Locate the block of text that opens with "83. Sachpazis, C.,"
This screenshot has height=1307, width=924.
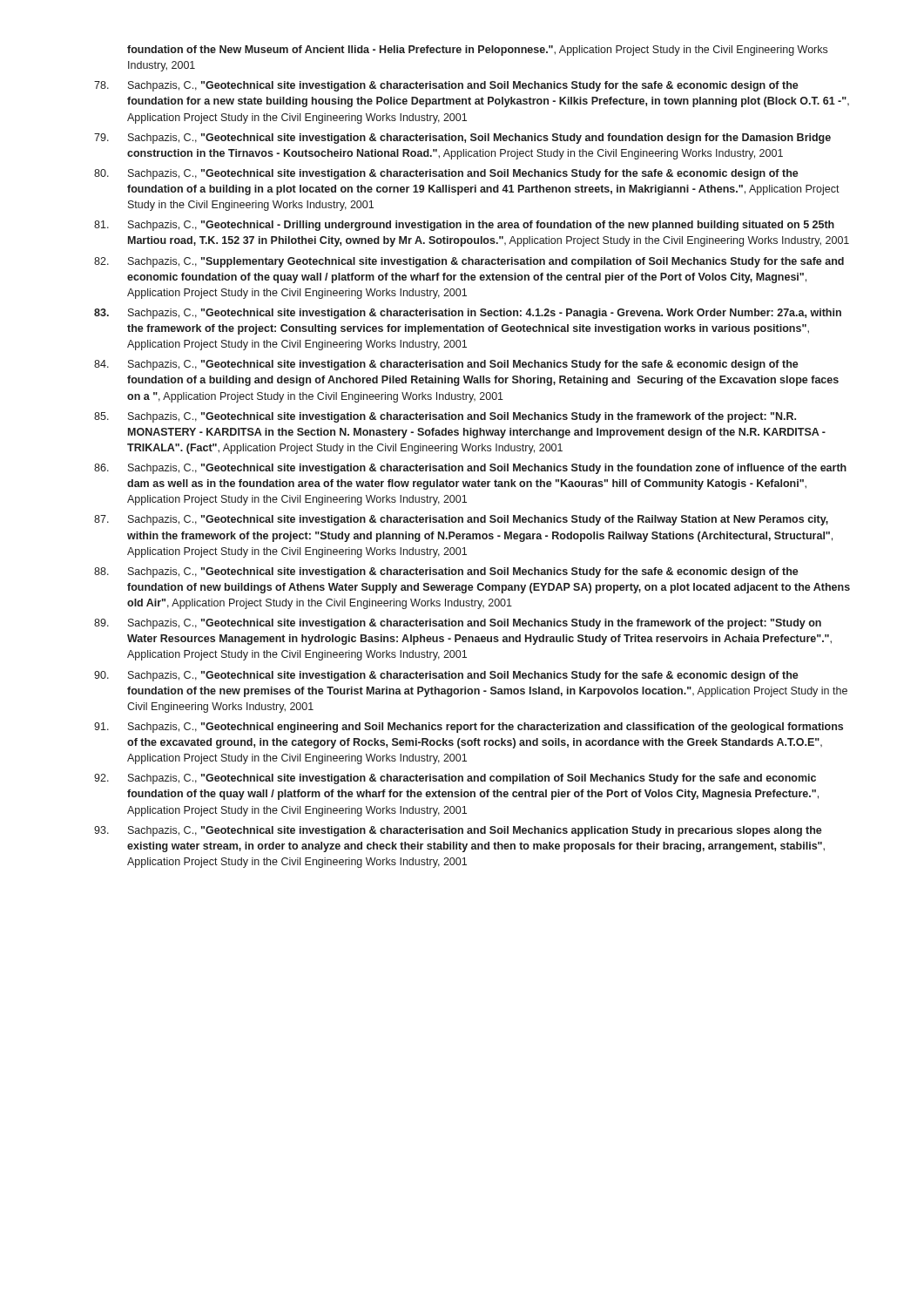point(474,329)
